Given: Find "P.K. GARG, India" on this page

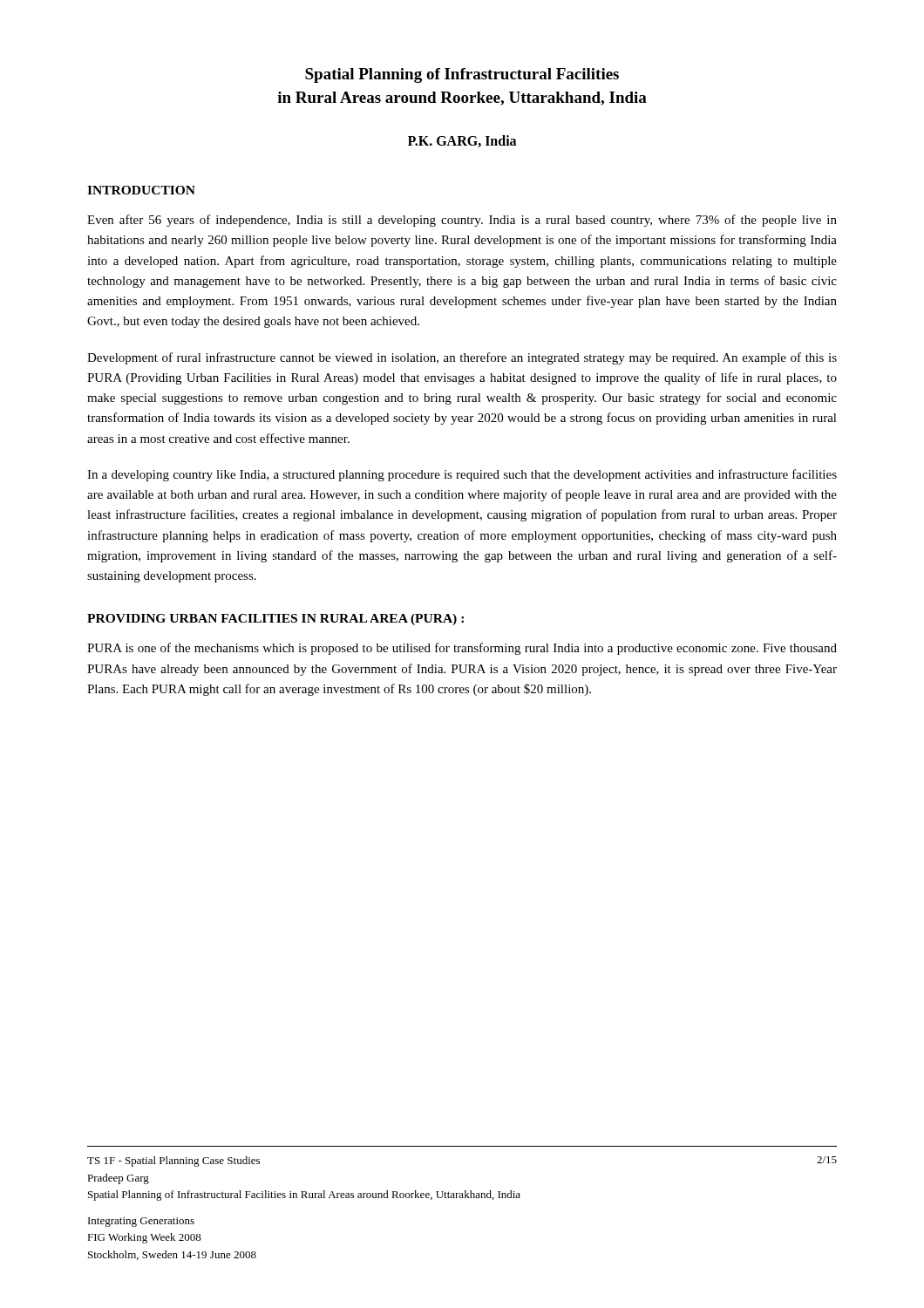Looking at the screenshot, I should click(x=462, y=141).
